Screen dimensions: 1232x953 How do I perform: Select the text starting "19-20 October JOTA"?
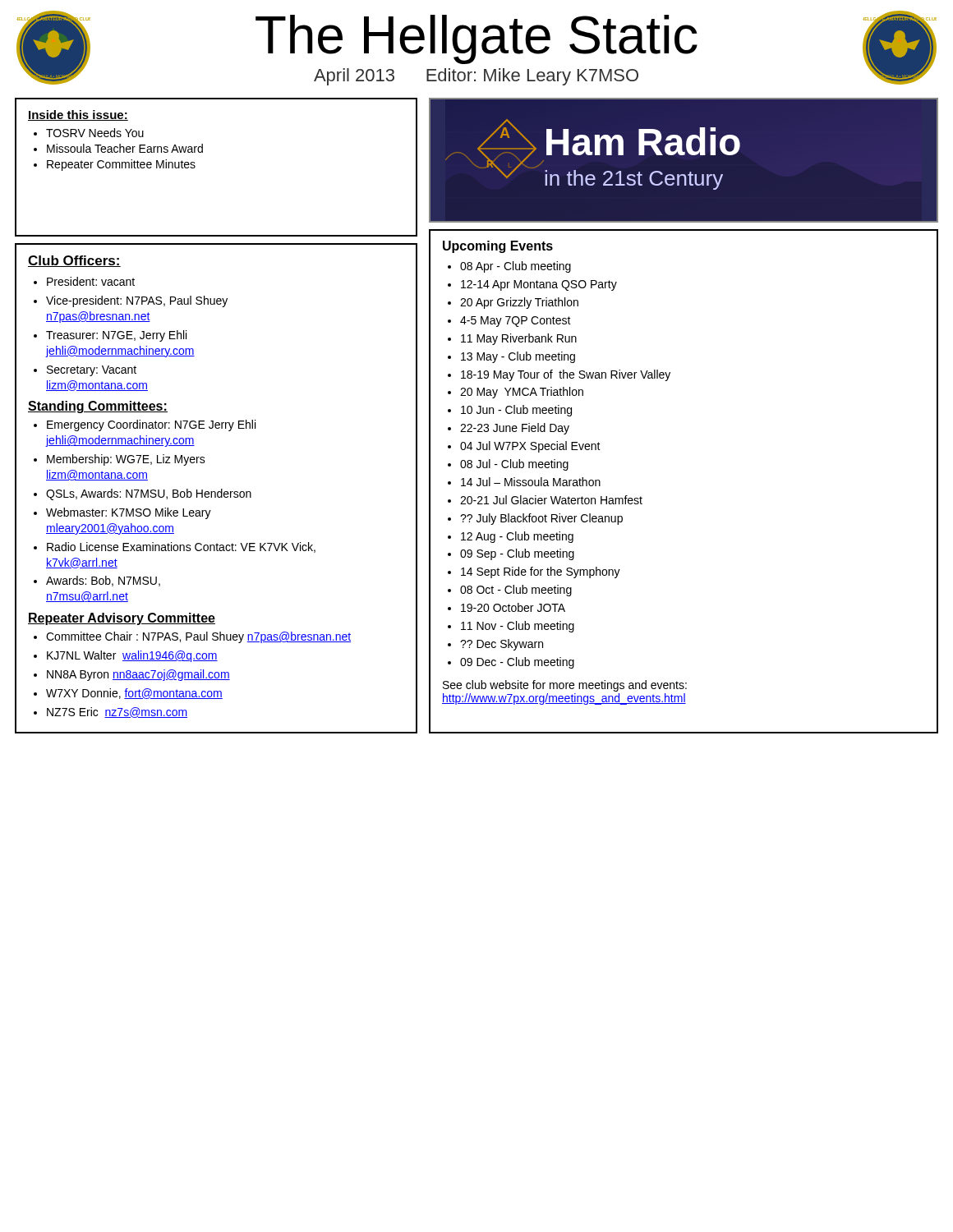pyautogui.click(x=513, y=608)
